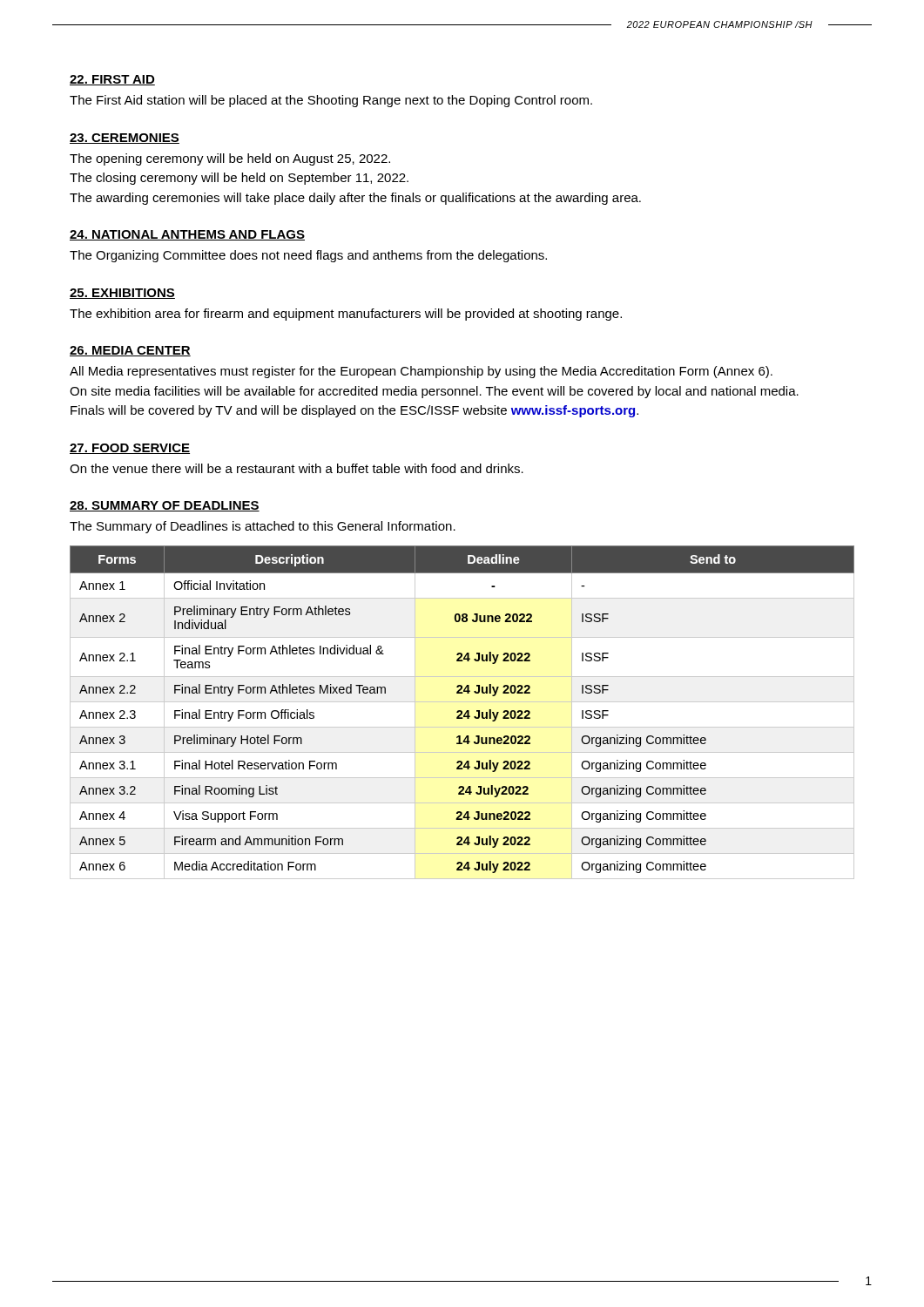Find the block on this page that starts "The Organizing Committee does not need"
The height and width of the screenshot is (1307, 924).
point(309,255)
